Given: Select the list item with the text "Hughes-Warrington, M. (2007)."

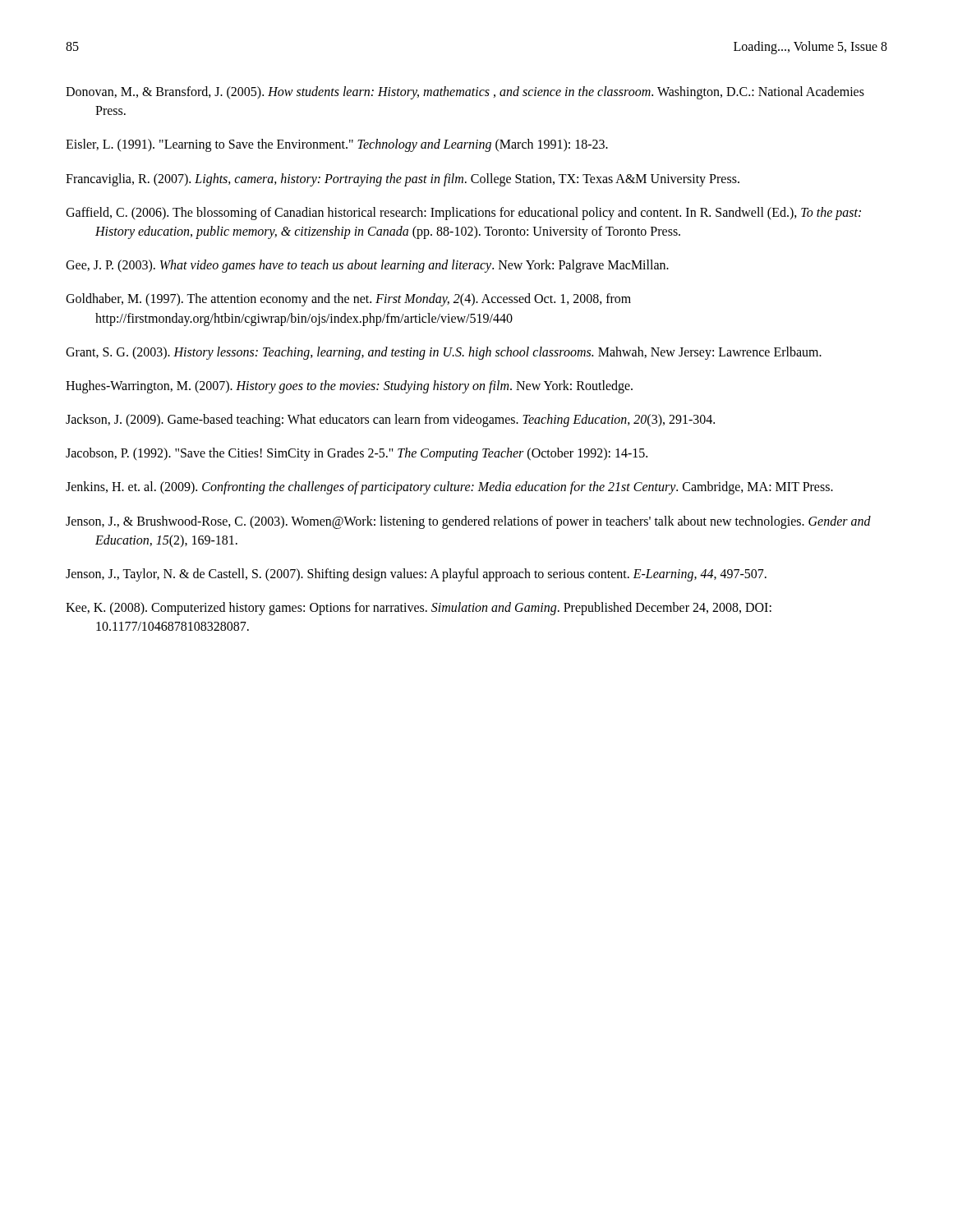Looking at the screenshot, I should pos(476,386).
